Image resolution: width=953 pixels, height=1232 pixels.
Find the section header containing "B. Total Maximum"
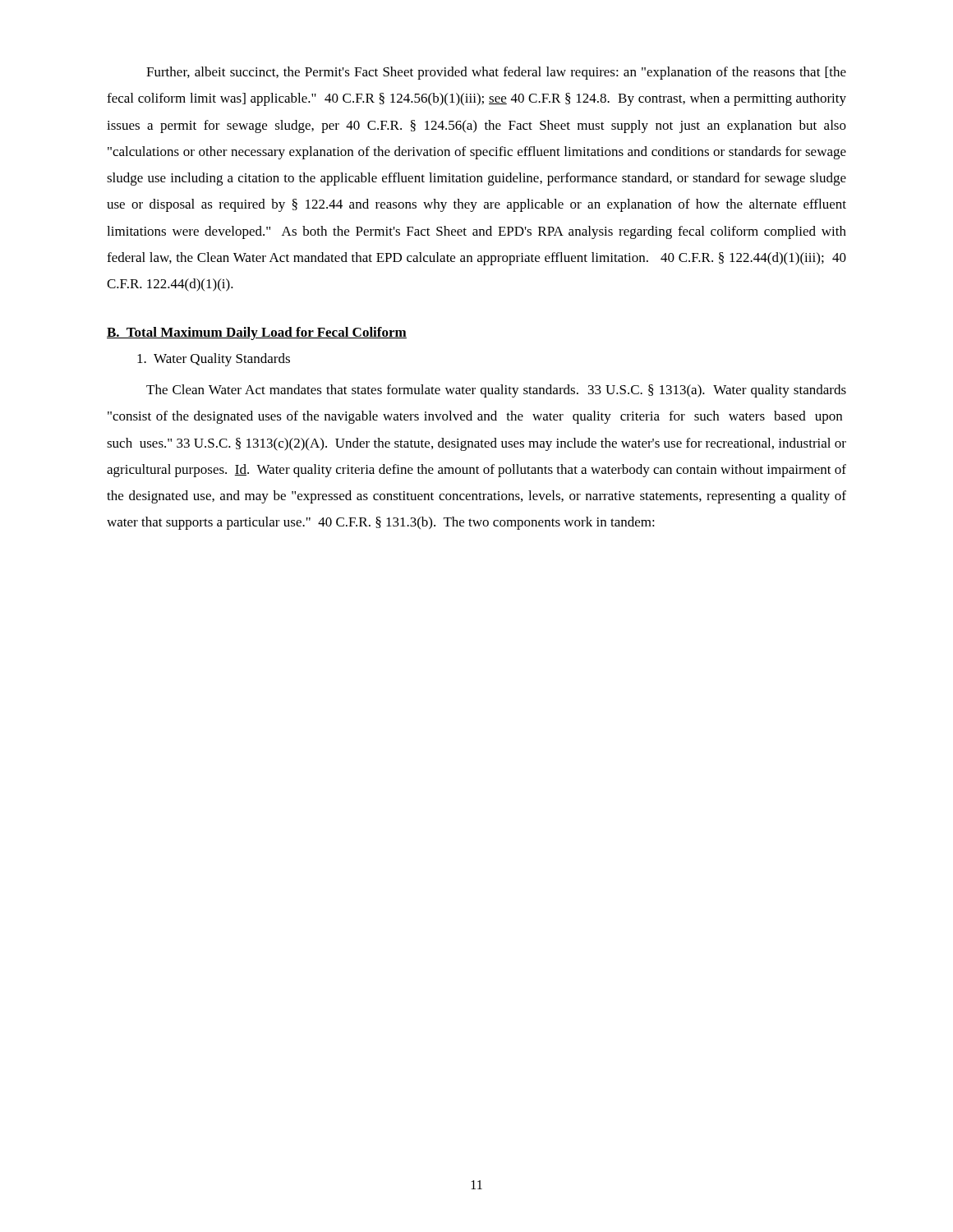257,332
